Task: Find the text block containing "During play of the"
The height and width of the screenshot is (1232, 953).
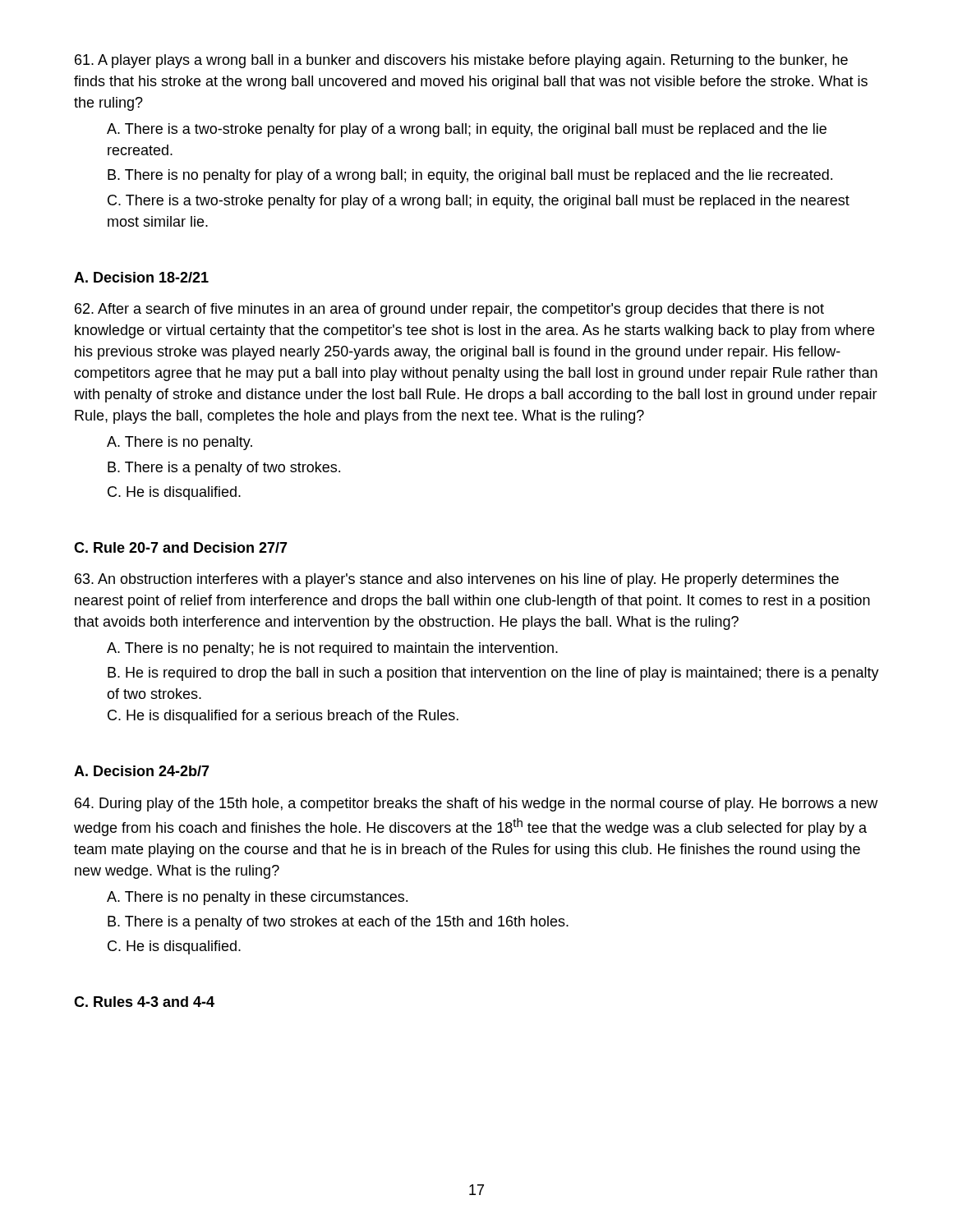Action: point(476,837)
